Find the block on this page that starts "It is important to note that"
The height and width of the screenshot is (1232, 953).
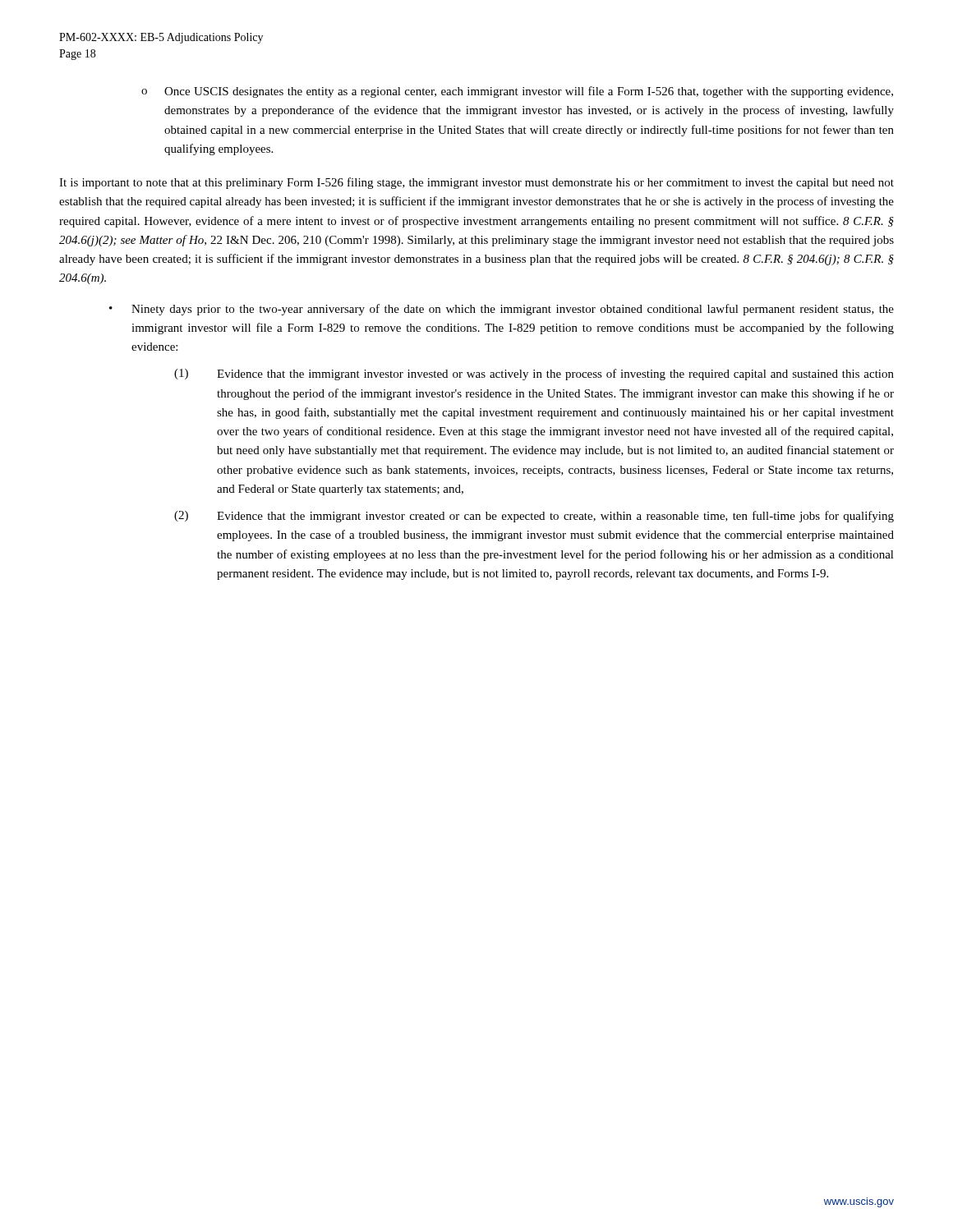[476, 230]
